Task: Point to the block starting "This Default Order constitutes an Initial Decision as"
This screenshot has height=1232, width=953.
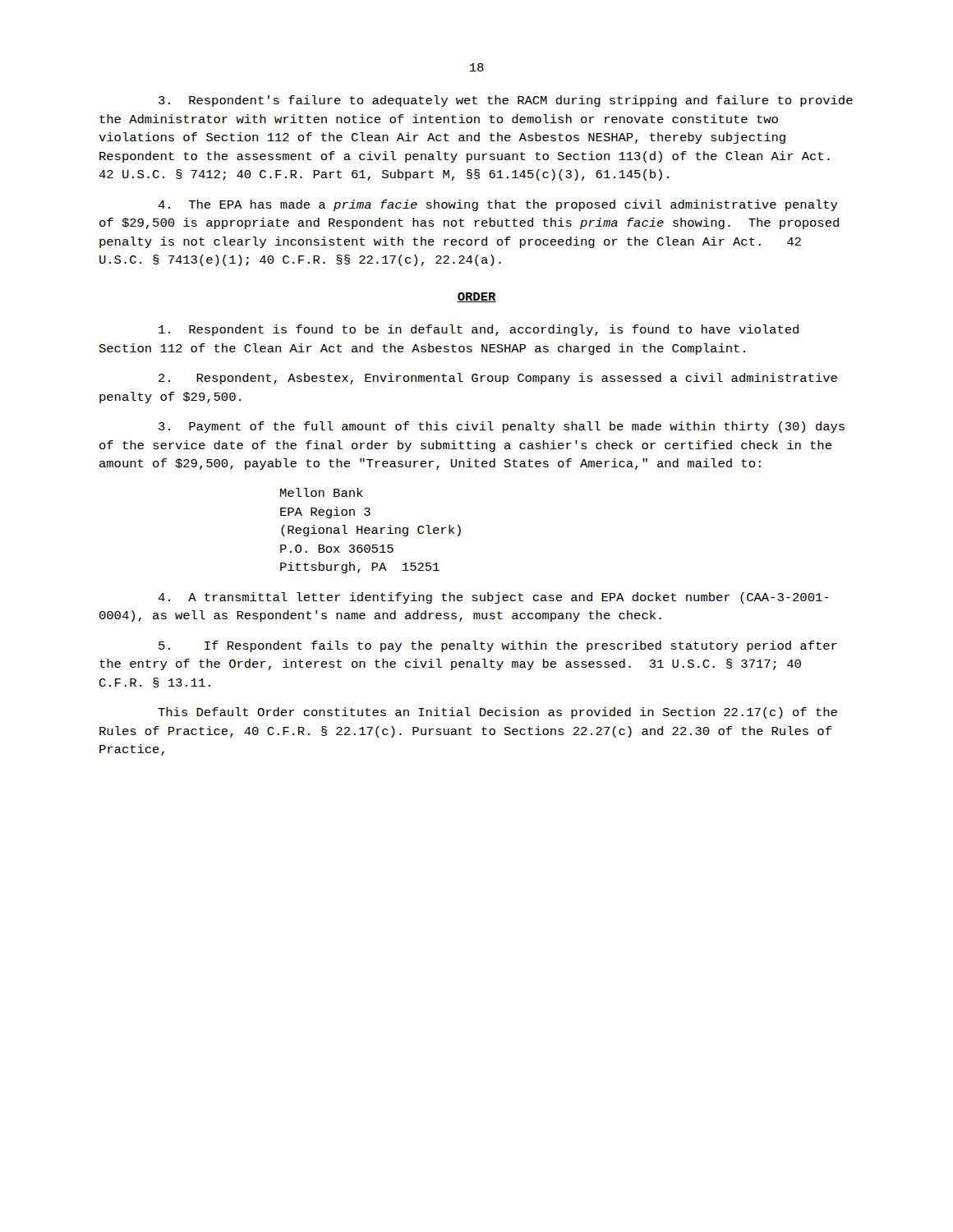Action: coord(468,732)
